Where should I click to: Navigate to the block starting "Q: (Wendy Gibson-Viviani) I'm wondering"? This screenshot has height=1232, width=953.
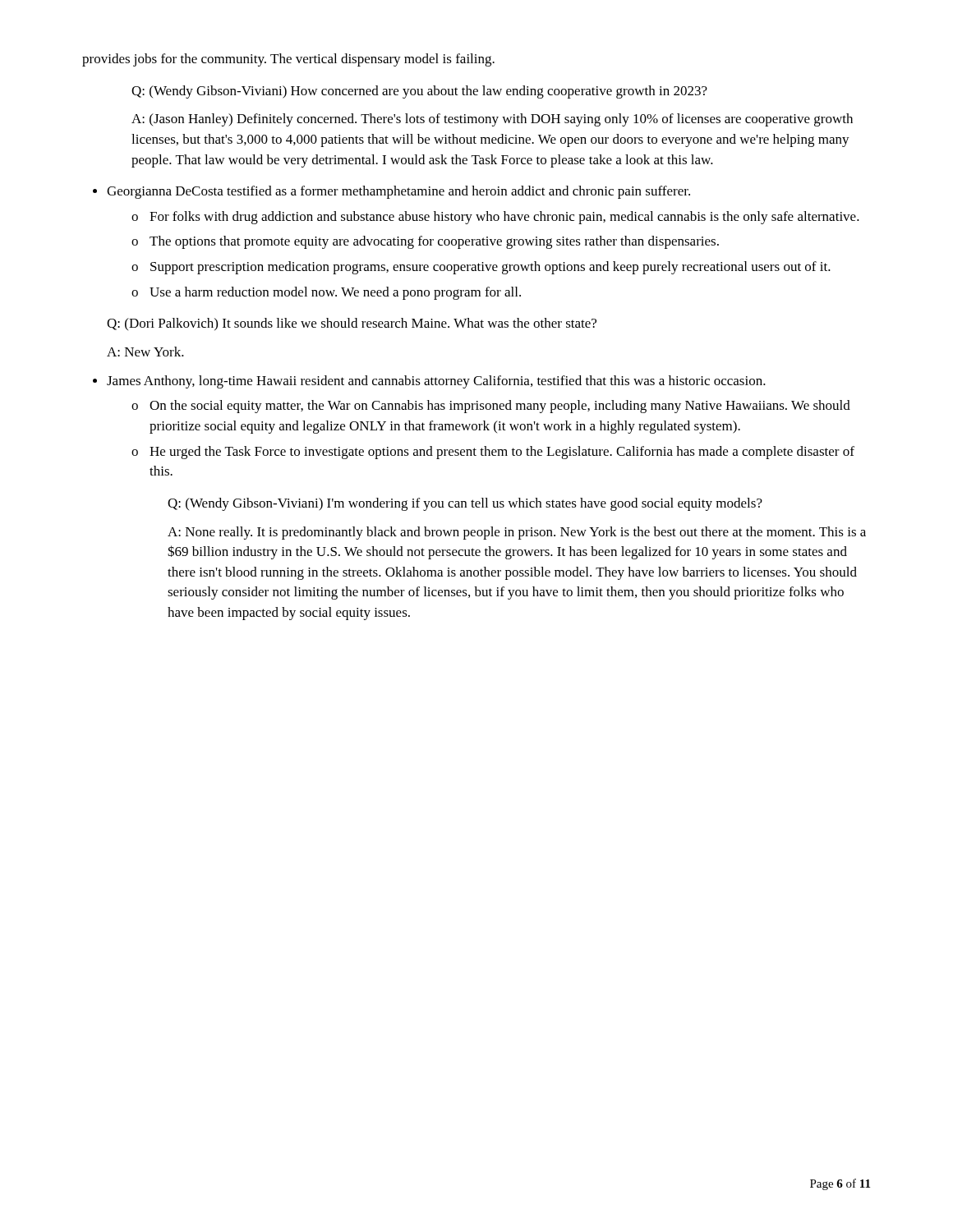click(x=465, y=503)
